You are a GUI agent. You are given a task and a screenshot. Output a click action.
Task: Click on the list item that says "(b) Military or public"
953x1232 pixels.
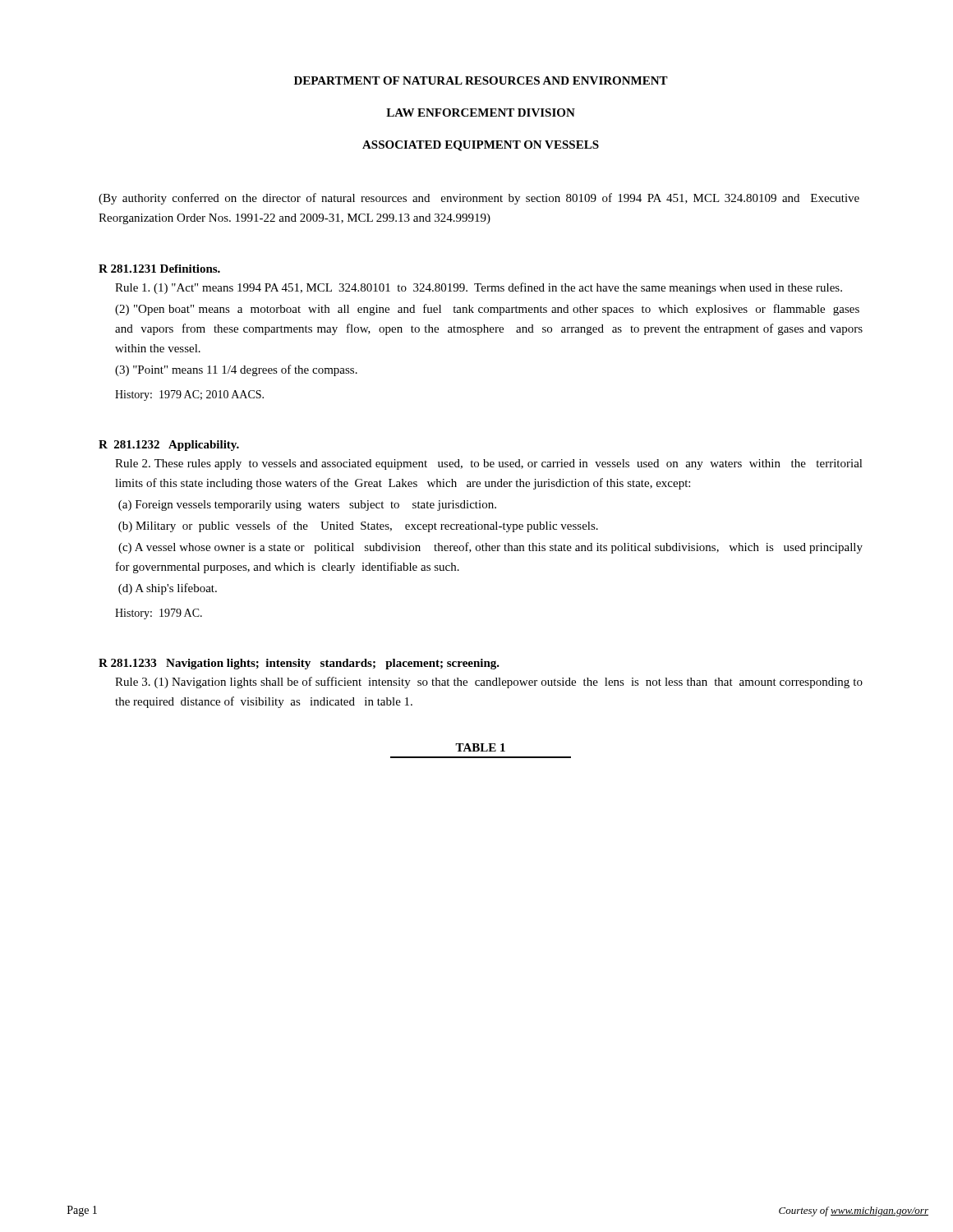click(357, 526)
